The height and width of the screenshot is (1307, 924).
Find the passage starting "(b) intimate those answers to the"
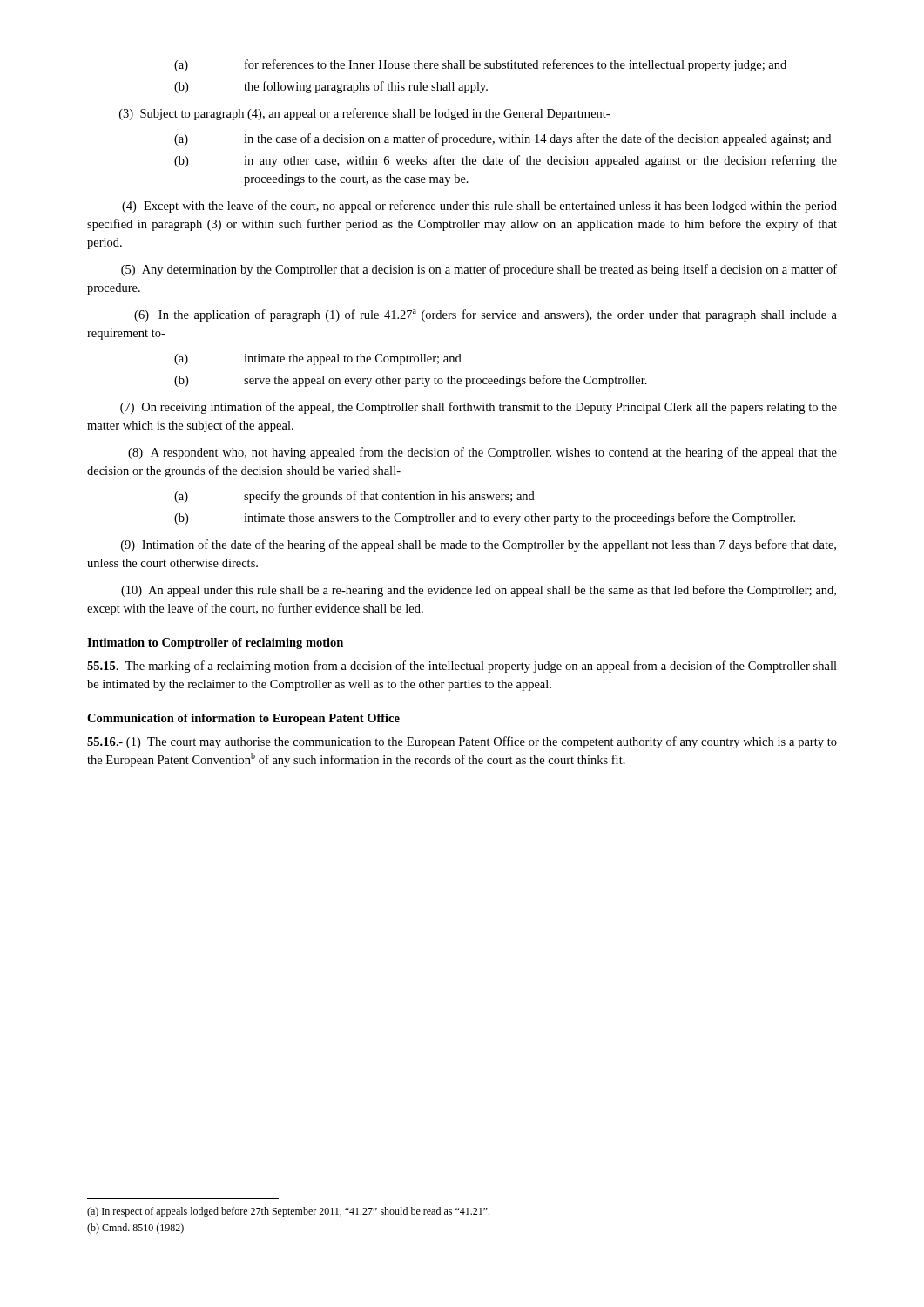pyautogui.click(x=506, y=518)
